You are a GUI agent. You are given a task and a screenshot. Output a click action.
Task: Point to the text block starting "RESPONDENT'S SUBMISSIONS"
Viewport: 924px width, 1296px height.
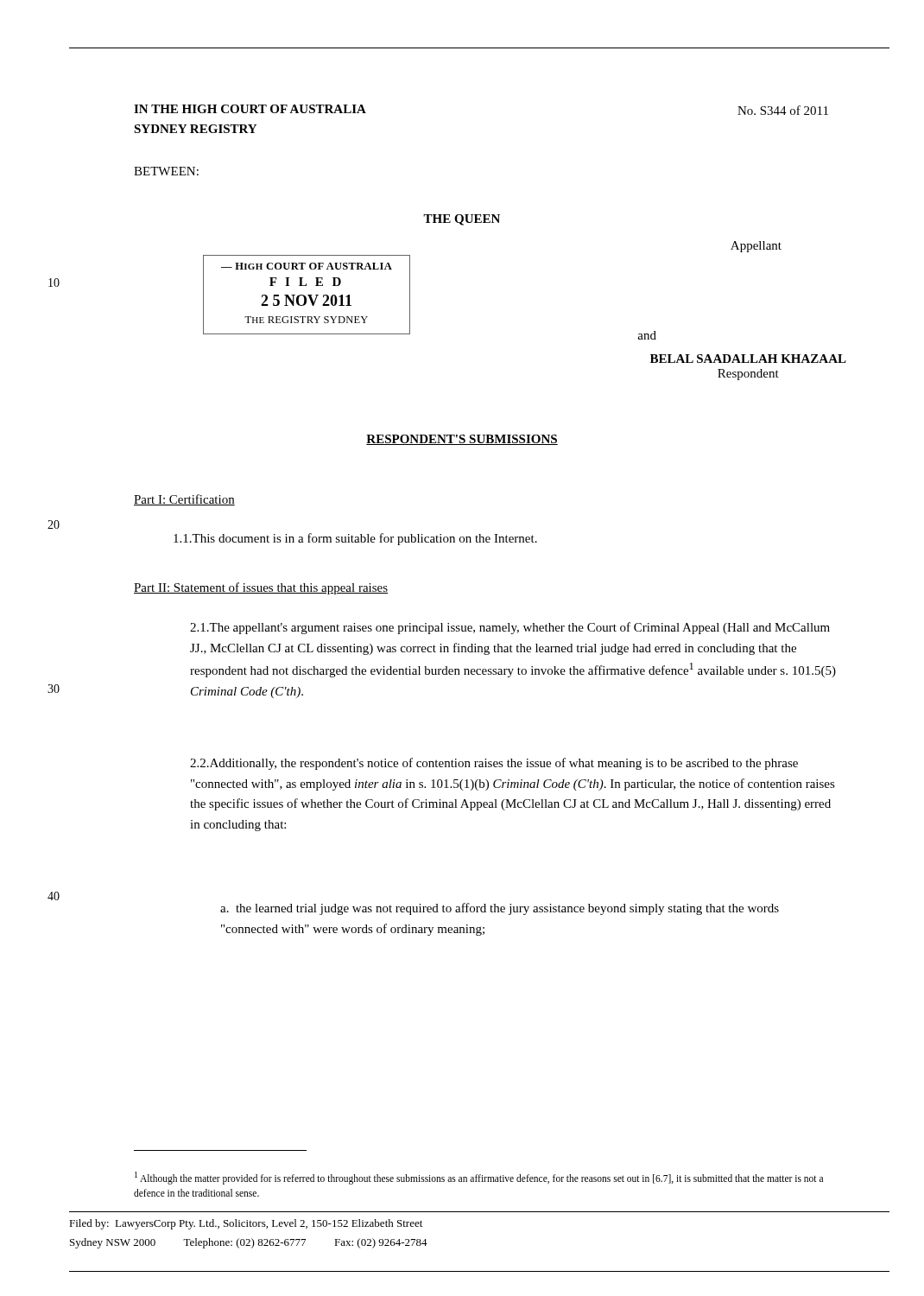coord(462,439)
